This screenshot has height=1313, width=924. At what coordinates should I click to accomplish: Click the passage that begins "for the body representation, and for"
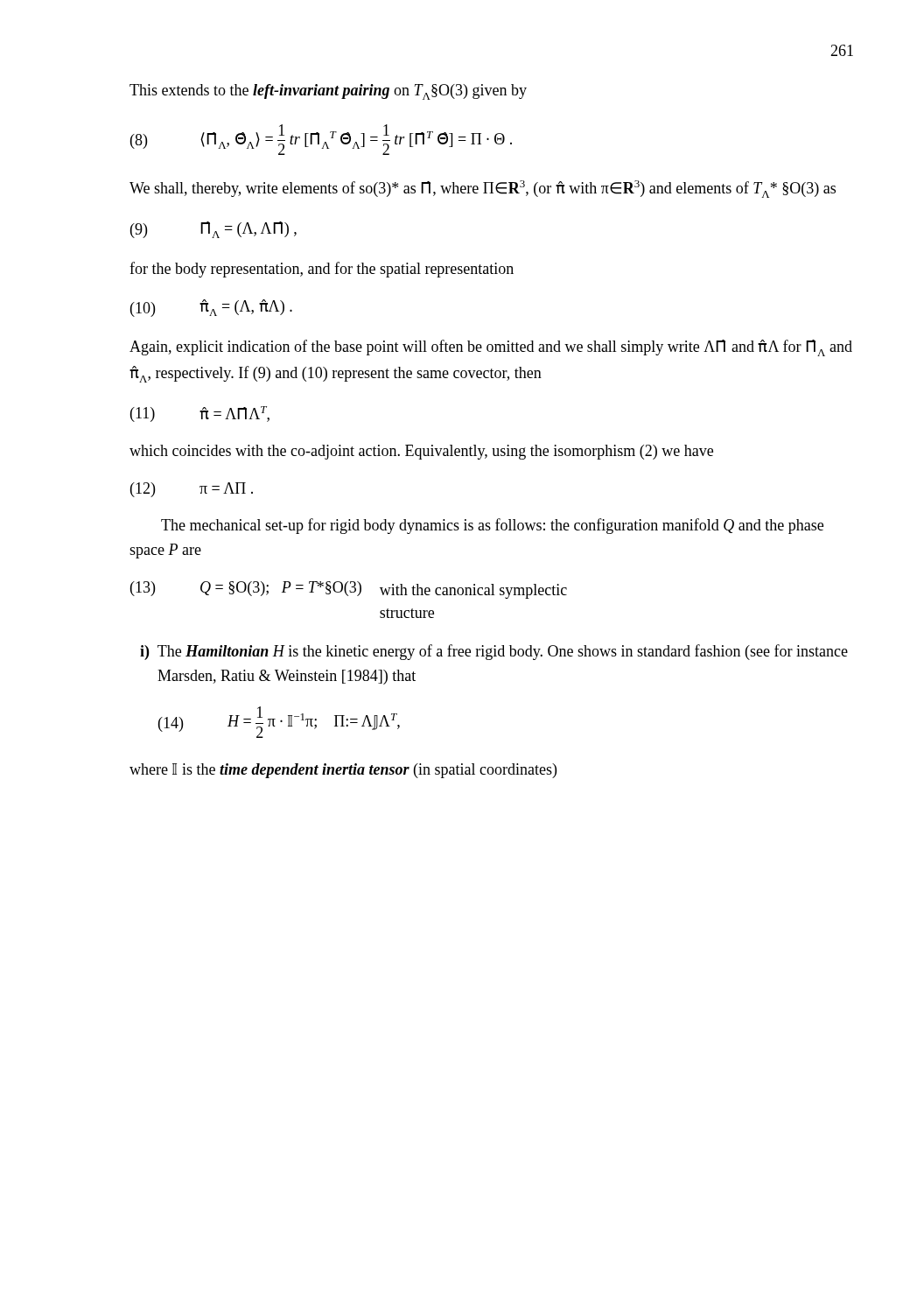(322, 268)
